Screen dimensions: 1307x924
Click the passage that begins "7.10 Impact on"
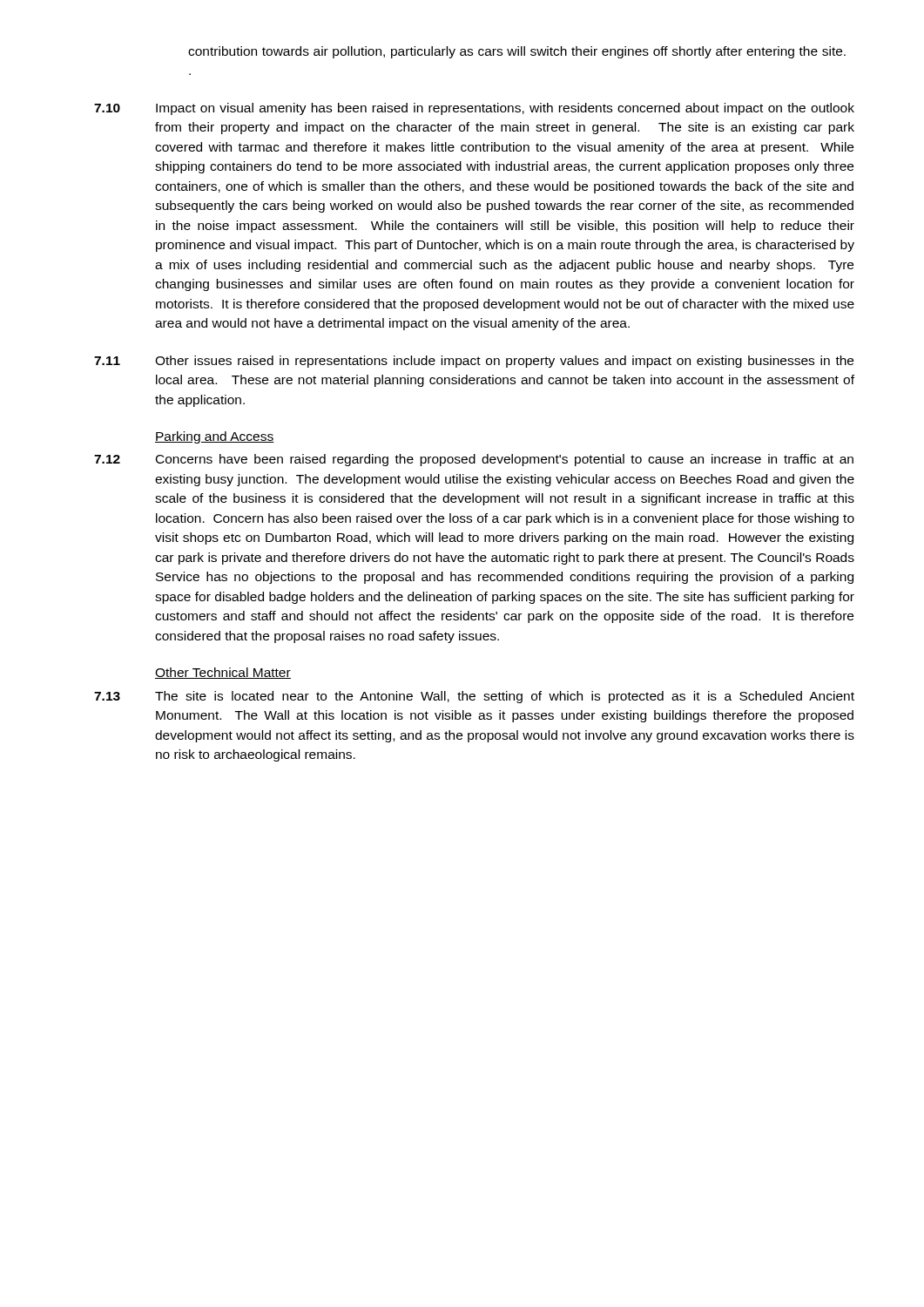(474, 216)
